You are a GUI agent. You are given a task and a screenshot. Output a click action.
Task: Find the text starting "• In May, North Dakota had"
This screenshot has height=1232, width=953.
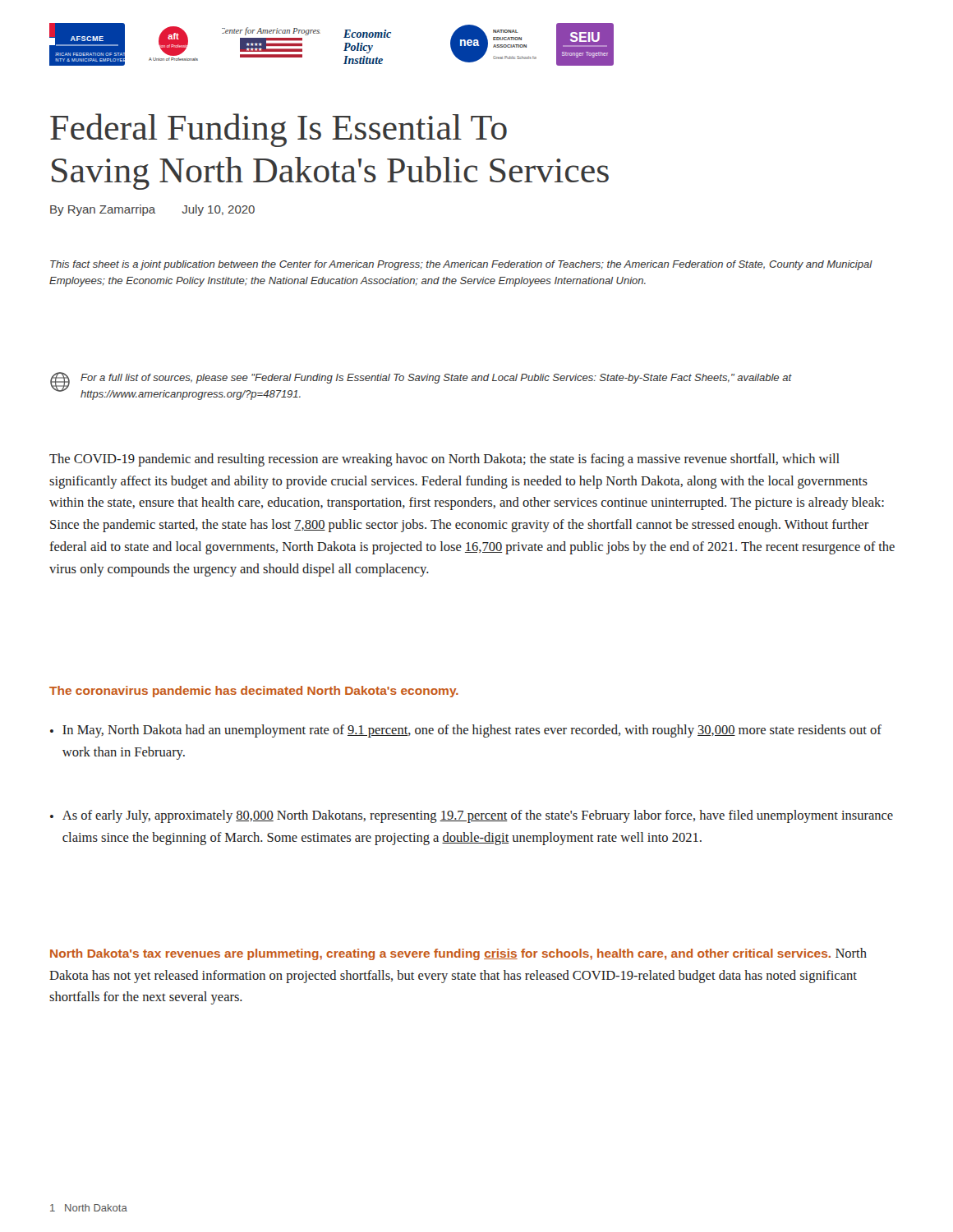[x=476, y=741]
